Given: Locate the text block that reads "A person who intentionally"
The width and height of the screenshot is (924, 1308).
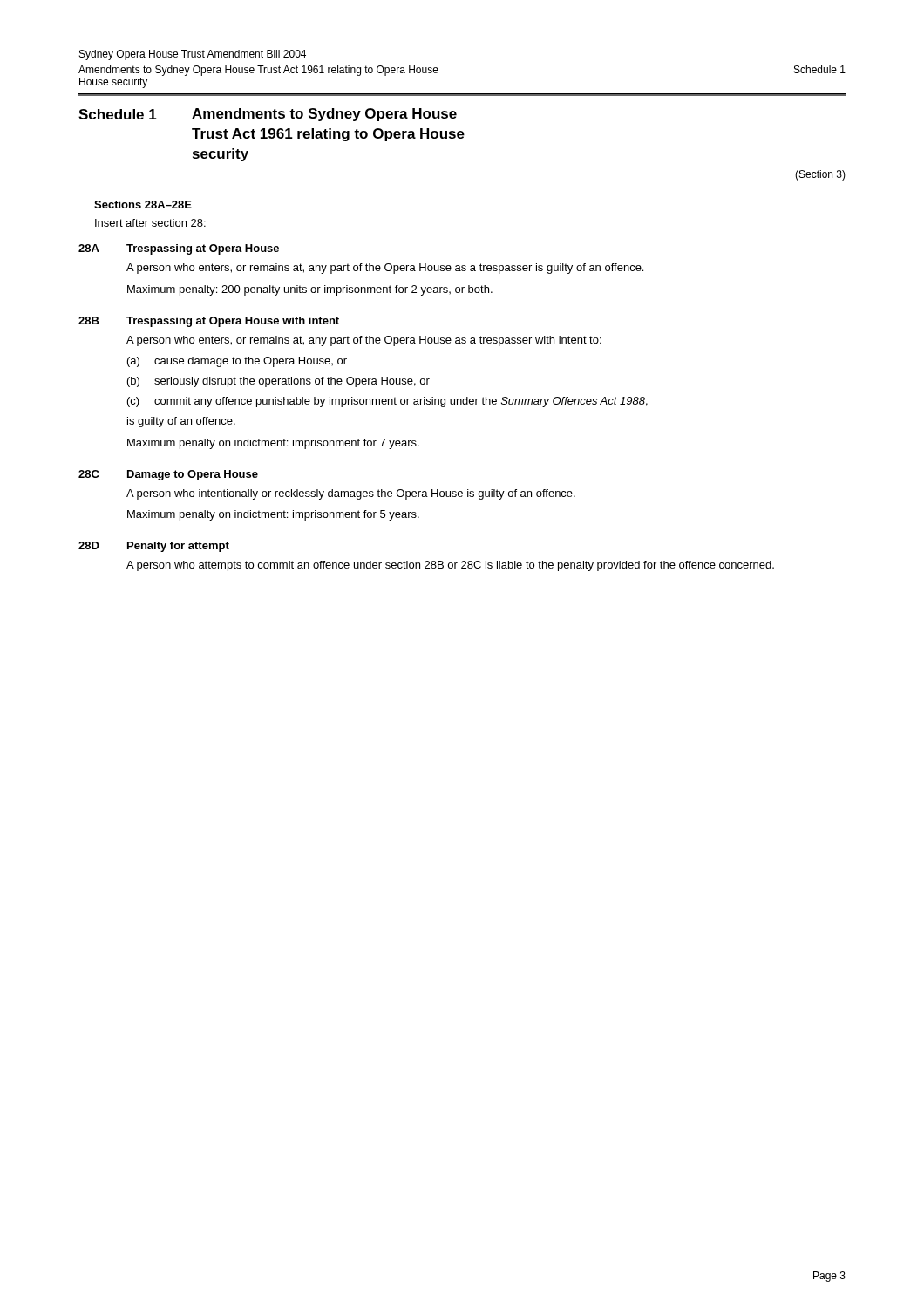Looking at the screenshot, I should [x=351, y=493].
